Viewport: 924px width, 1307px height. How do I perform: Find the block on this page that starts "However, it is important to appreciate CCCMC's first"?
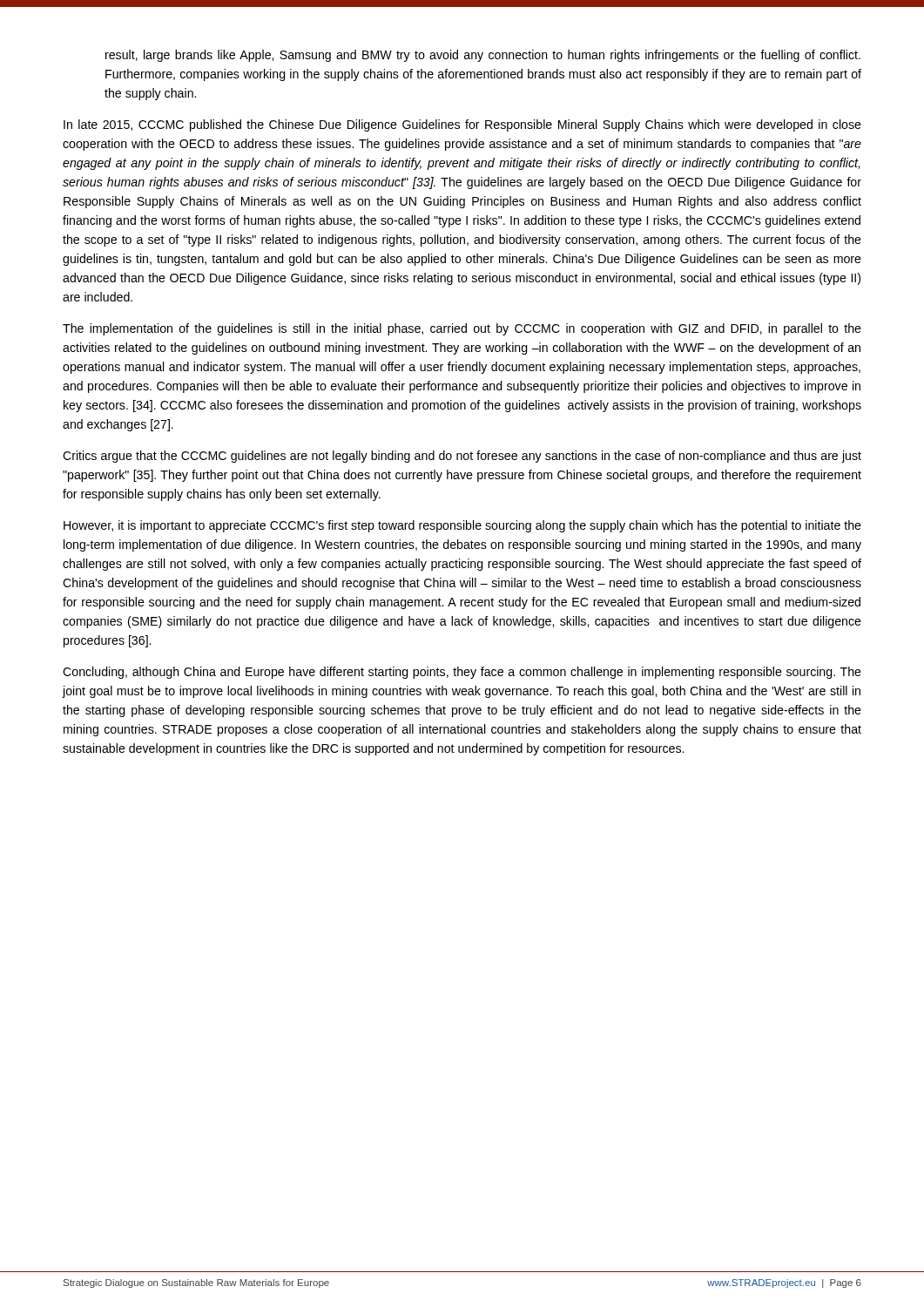462,583
